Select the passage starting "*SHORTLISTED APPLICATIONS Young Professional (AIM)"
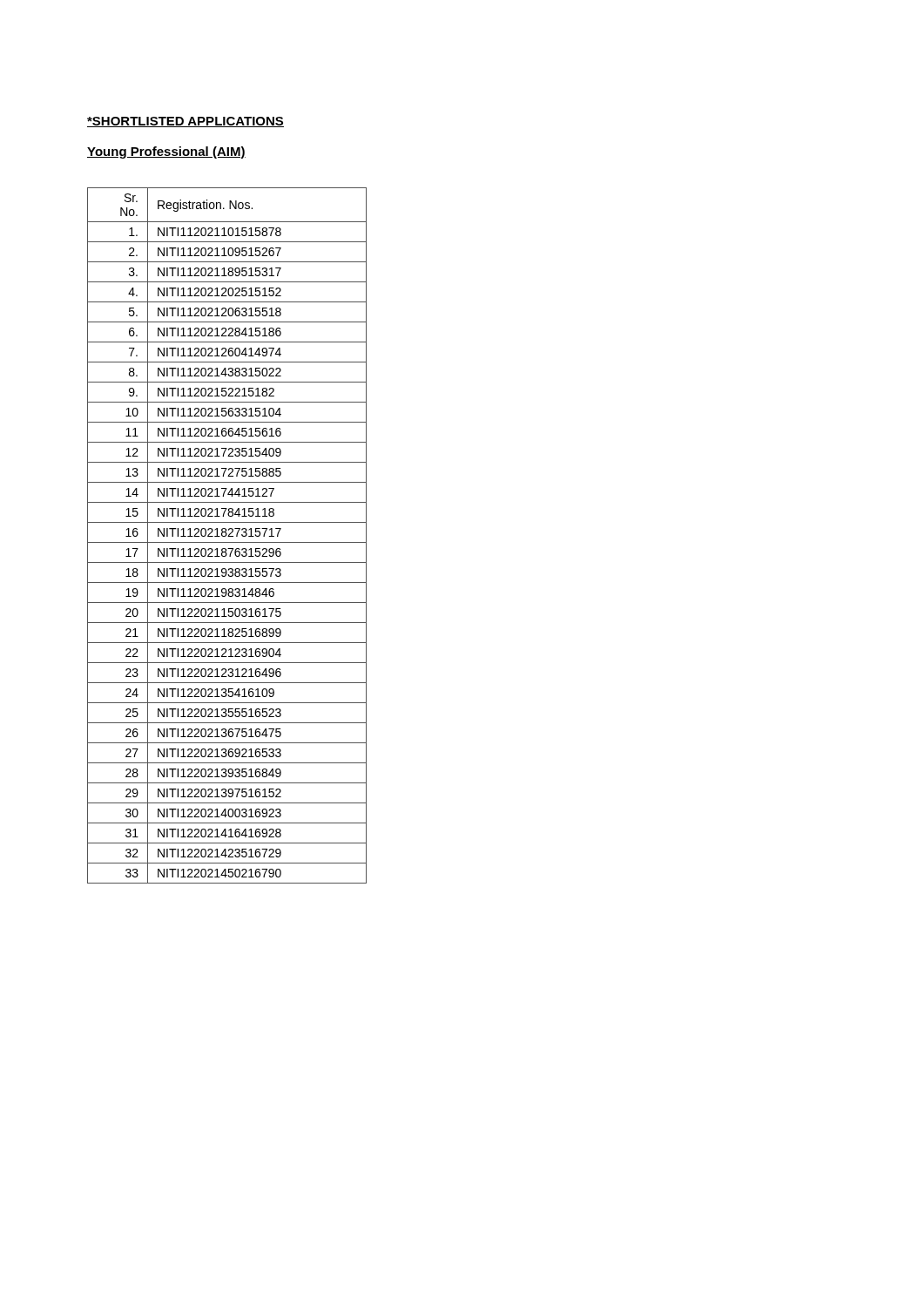924x1307 pixels. tap(185, 136)
